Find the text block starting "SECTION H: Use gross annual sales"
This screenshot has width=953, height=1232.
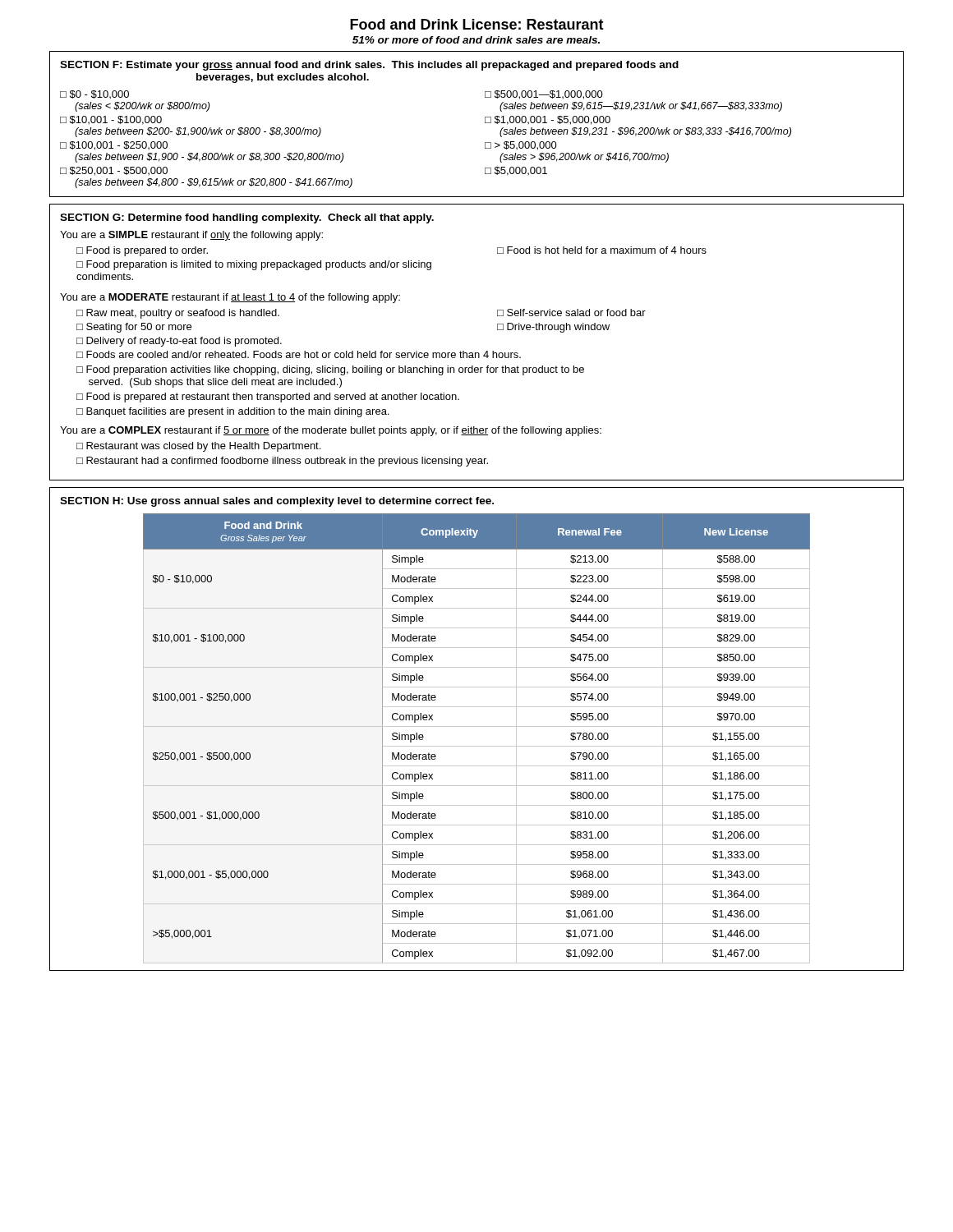(277, 501)
